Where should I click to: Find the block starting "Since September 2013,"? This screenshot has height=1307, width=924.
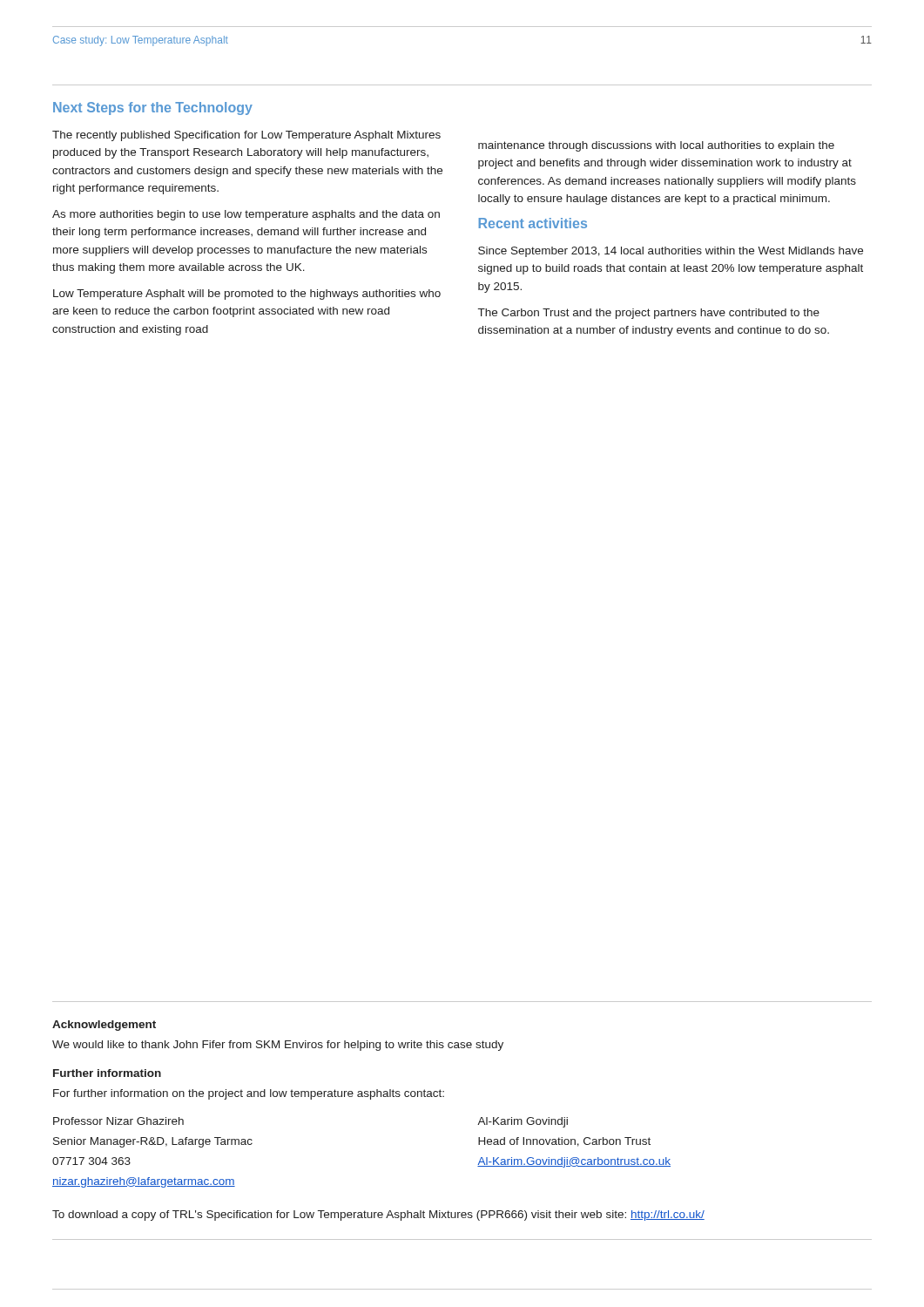(671, 268)
